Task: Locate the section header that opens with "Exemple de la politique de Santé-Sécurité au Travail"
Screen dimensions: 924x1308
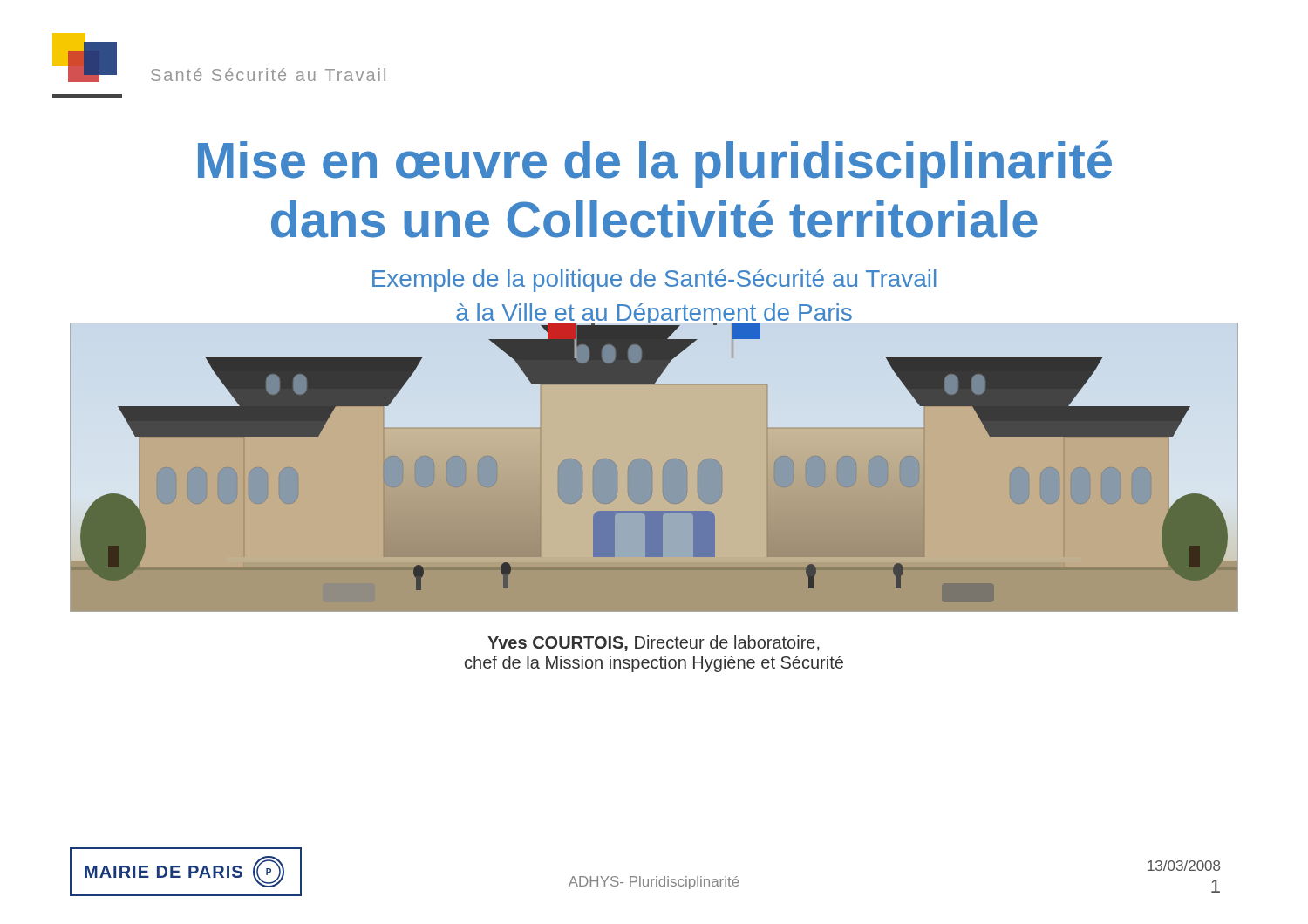Action: pyautogui.click(x=654, y=296)
